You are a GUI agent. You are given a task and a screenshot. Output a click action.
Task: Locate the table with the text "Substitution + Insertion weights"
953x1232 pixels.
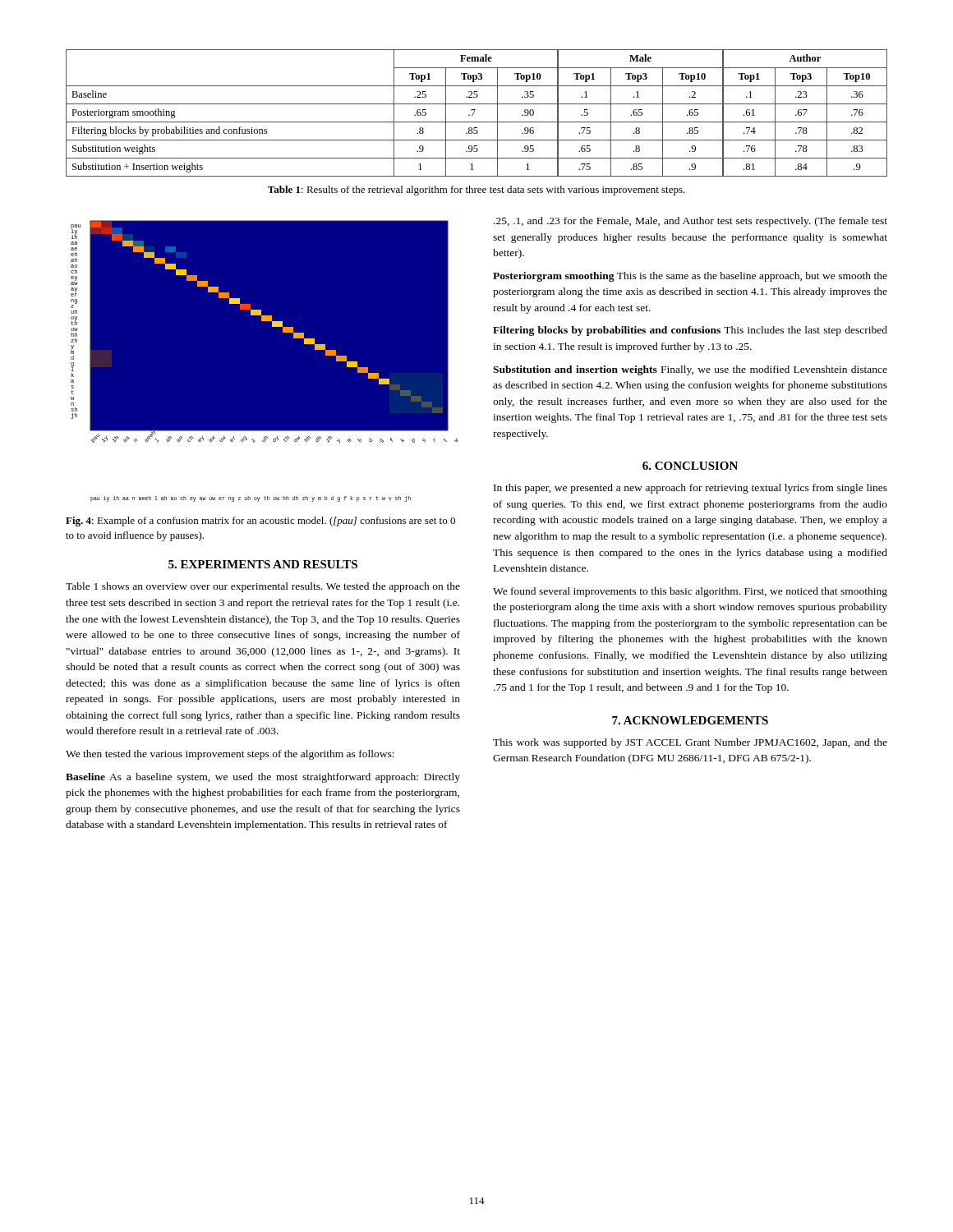[476, 113]
